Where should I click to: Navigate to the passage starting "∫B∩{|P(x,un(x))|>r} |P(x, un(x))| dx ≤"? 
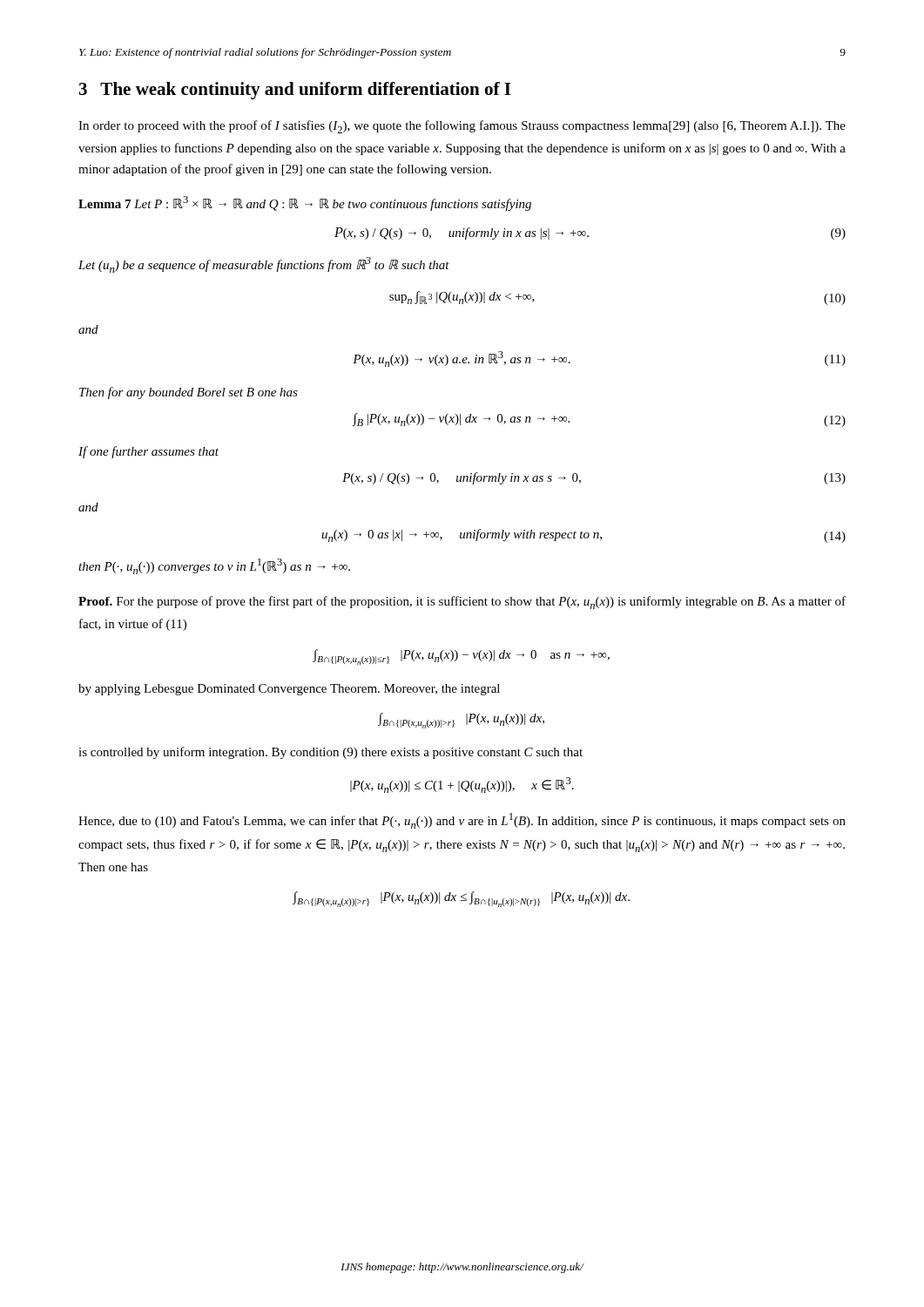tap(462, 900)
